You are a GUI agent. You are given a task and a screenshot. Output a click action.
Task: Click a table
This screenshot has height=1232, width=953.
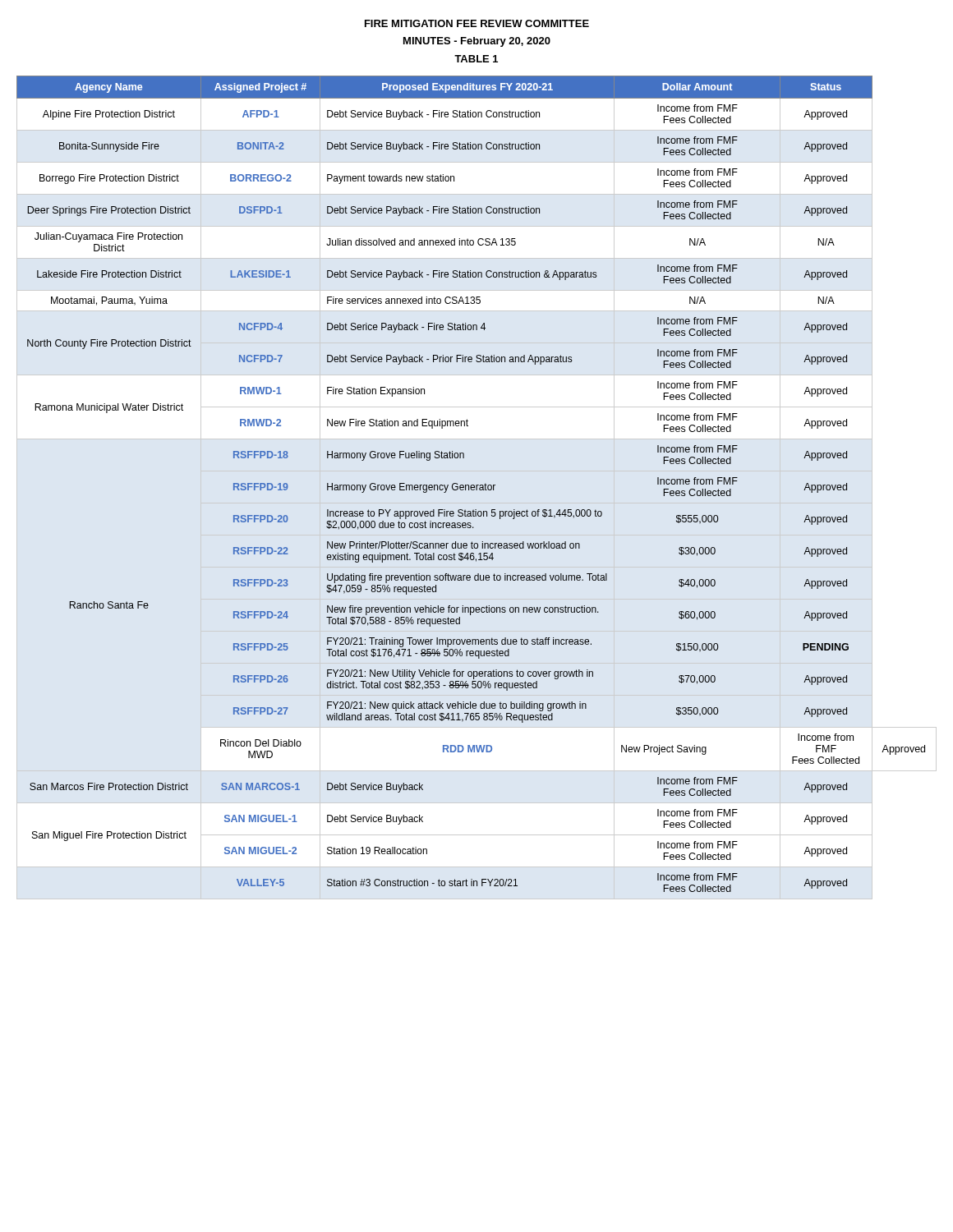click(476, 488)
